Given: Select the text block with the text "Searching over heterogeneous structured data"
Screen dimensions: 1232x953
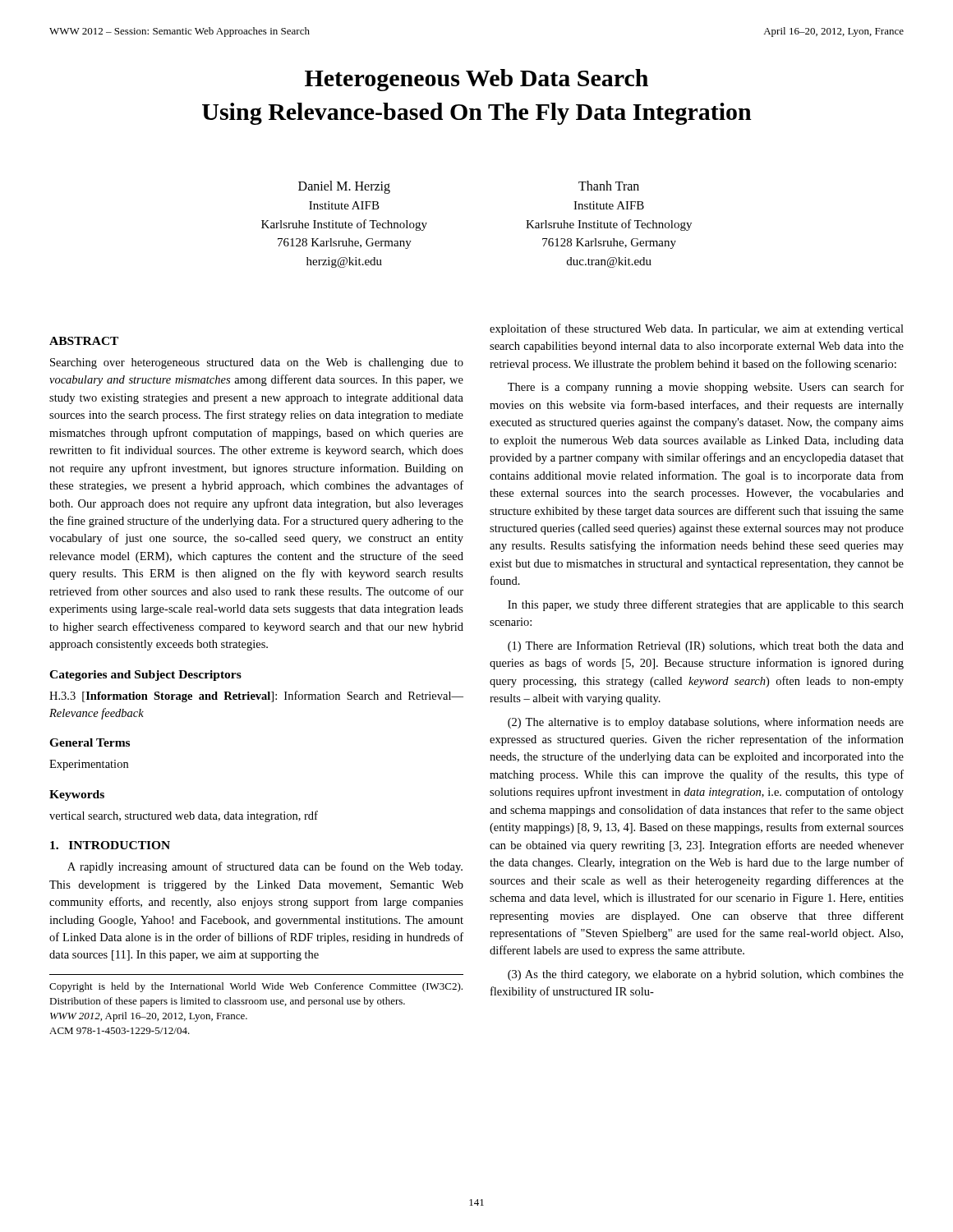Looking at the screenshot, I should 256,504.
